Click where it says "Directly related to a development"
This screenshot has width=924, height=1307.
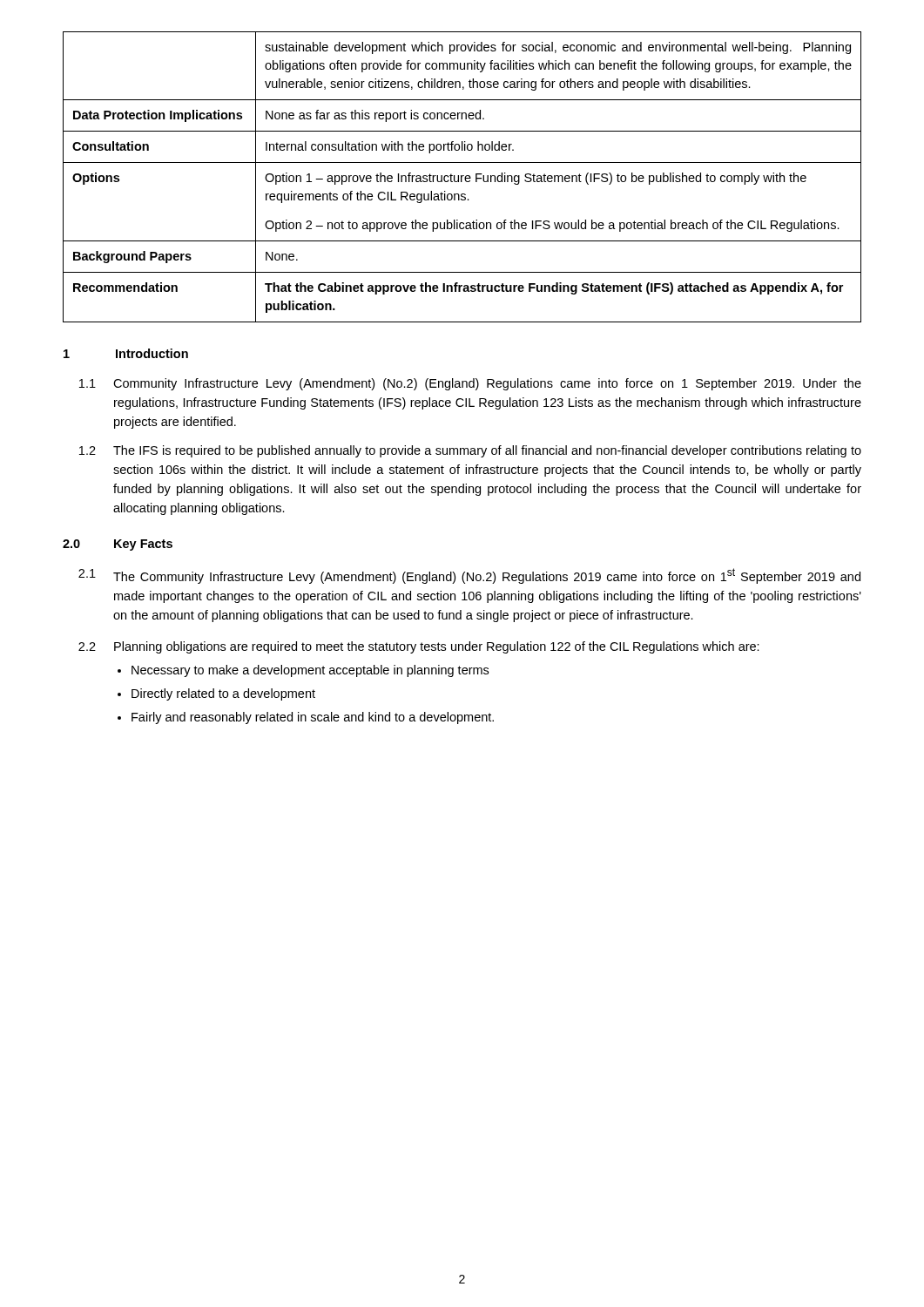(x=223, y=694)
